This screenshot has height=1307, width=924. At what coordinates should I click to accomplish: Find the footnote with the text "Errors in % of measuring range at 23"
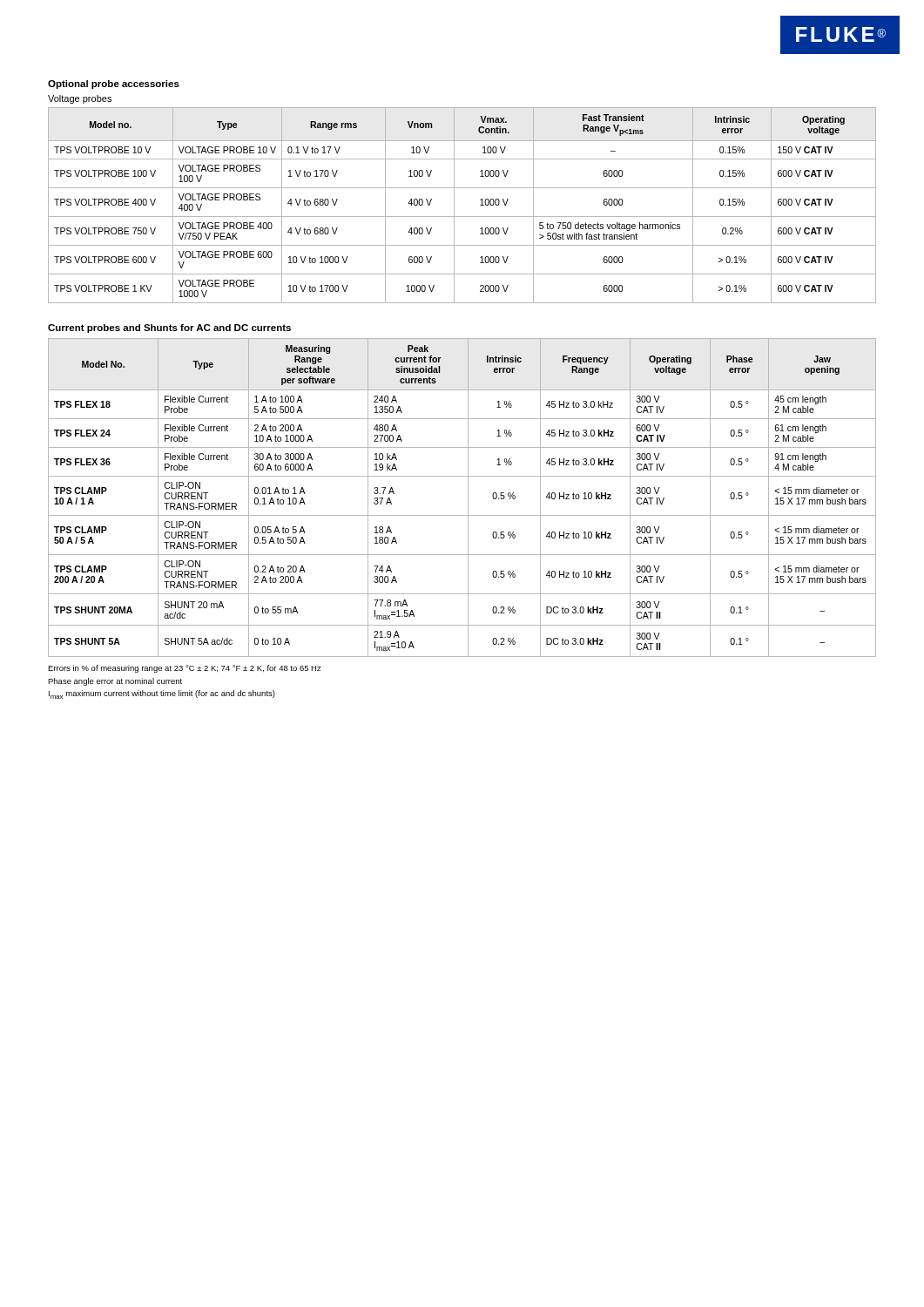pos(185,669)
